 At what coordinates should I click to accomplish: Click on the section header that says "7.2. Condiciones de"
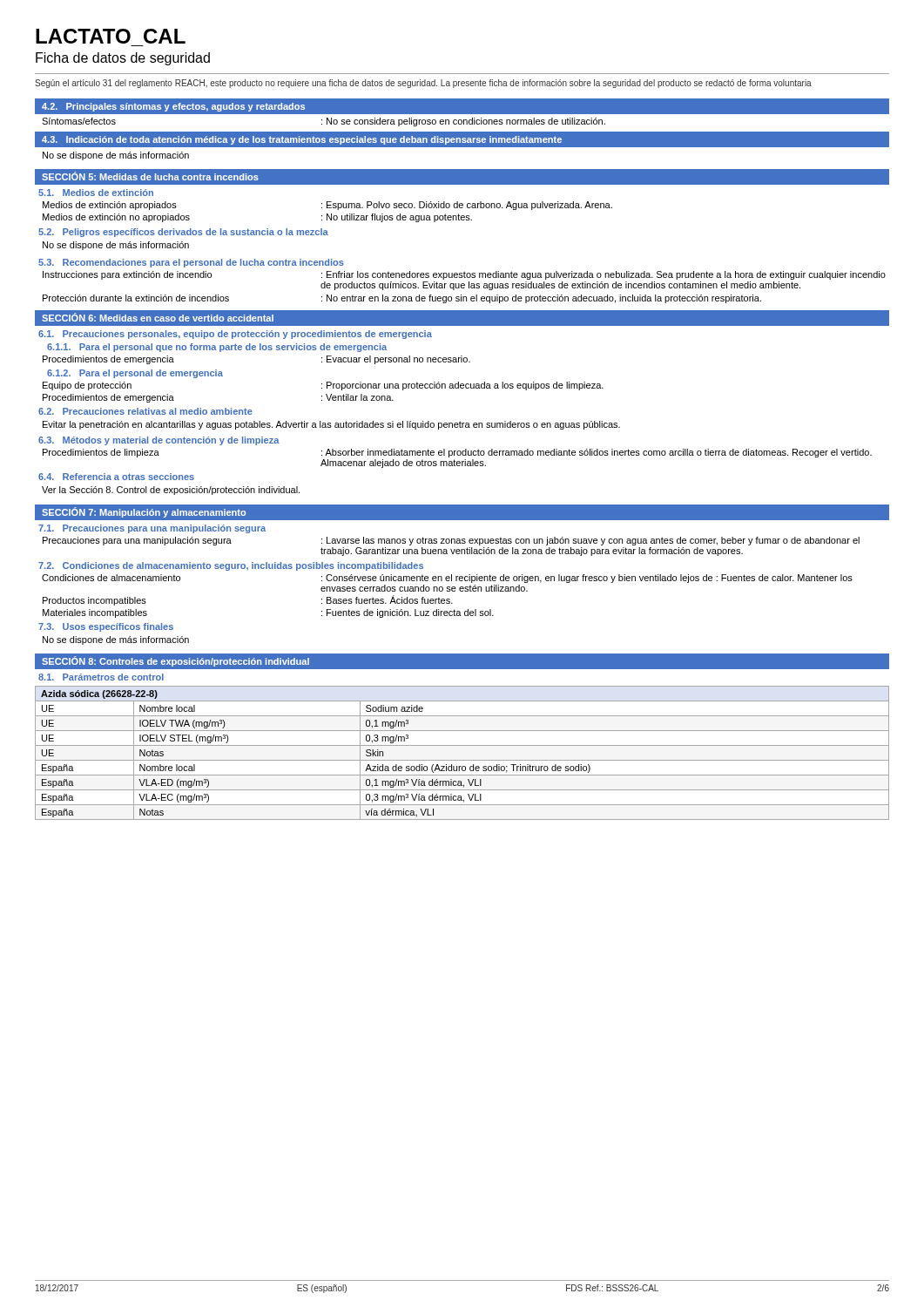click(x=462, y=565)
